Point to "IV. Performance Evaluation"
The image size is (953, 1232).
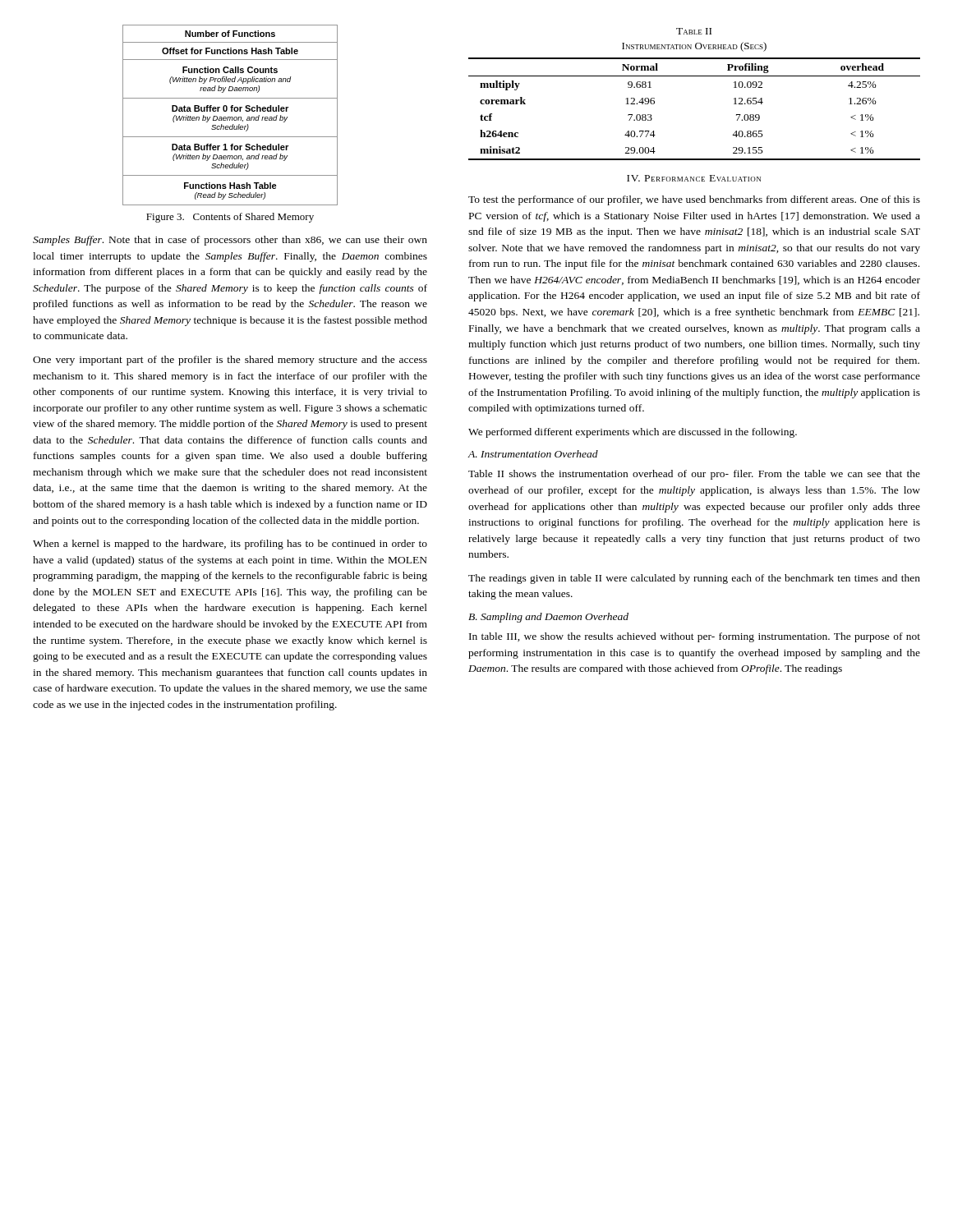694,178
